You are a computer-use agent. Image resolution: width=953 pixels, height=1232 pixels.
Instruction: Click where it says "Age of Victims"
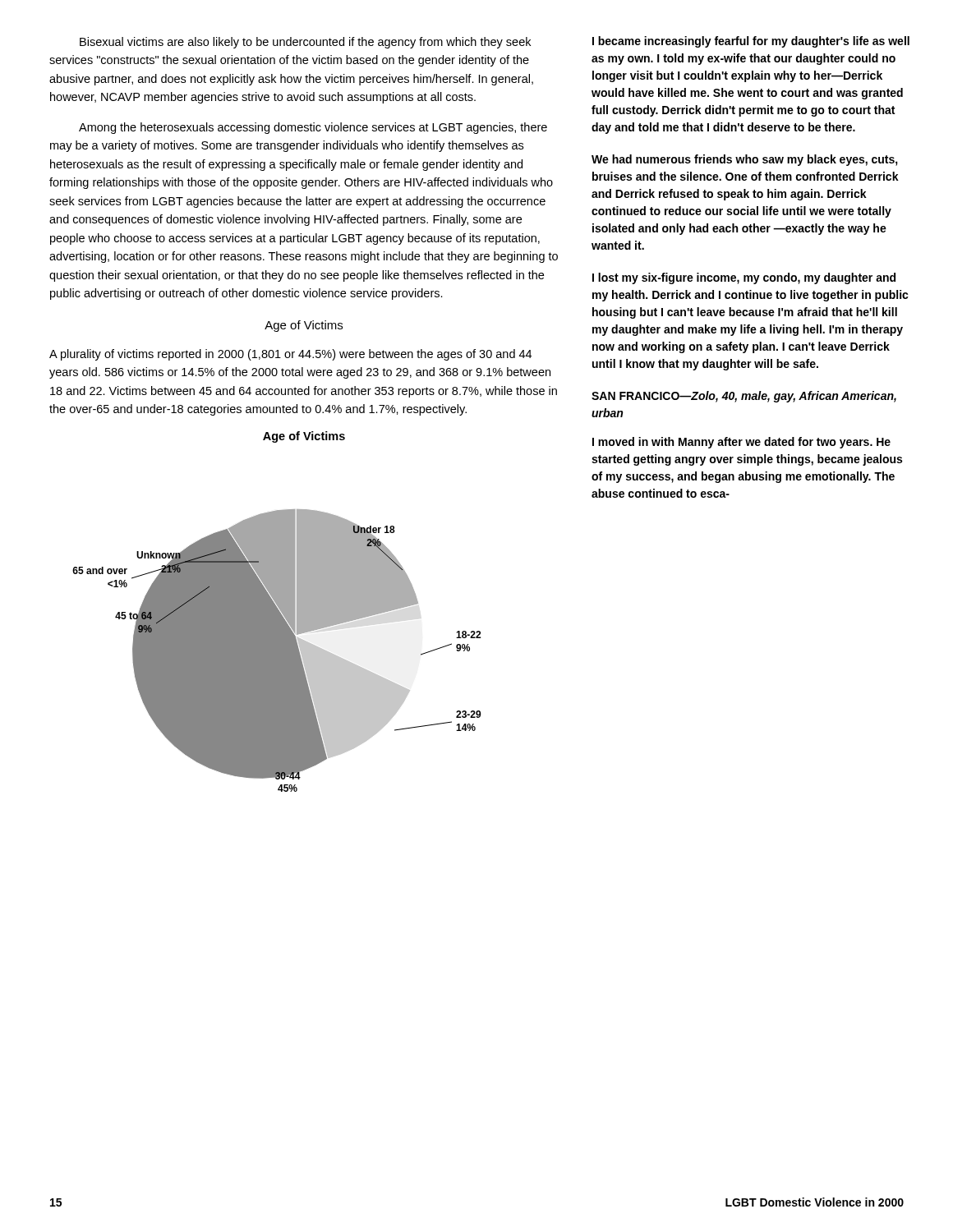point(304,324)
